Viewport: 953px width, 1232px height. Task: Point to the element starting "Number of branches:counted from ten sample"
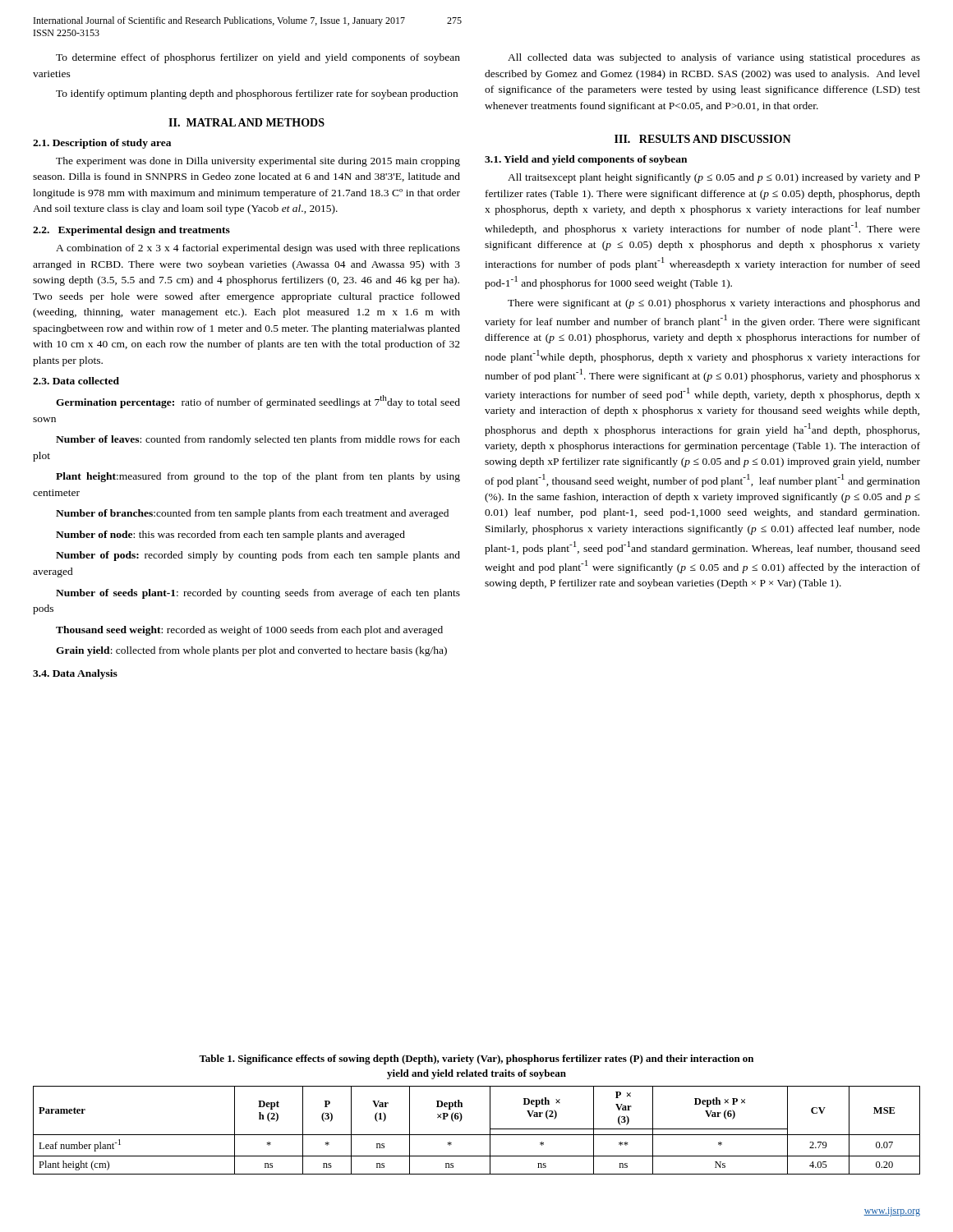(252, 513)
